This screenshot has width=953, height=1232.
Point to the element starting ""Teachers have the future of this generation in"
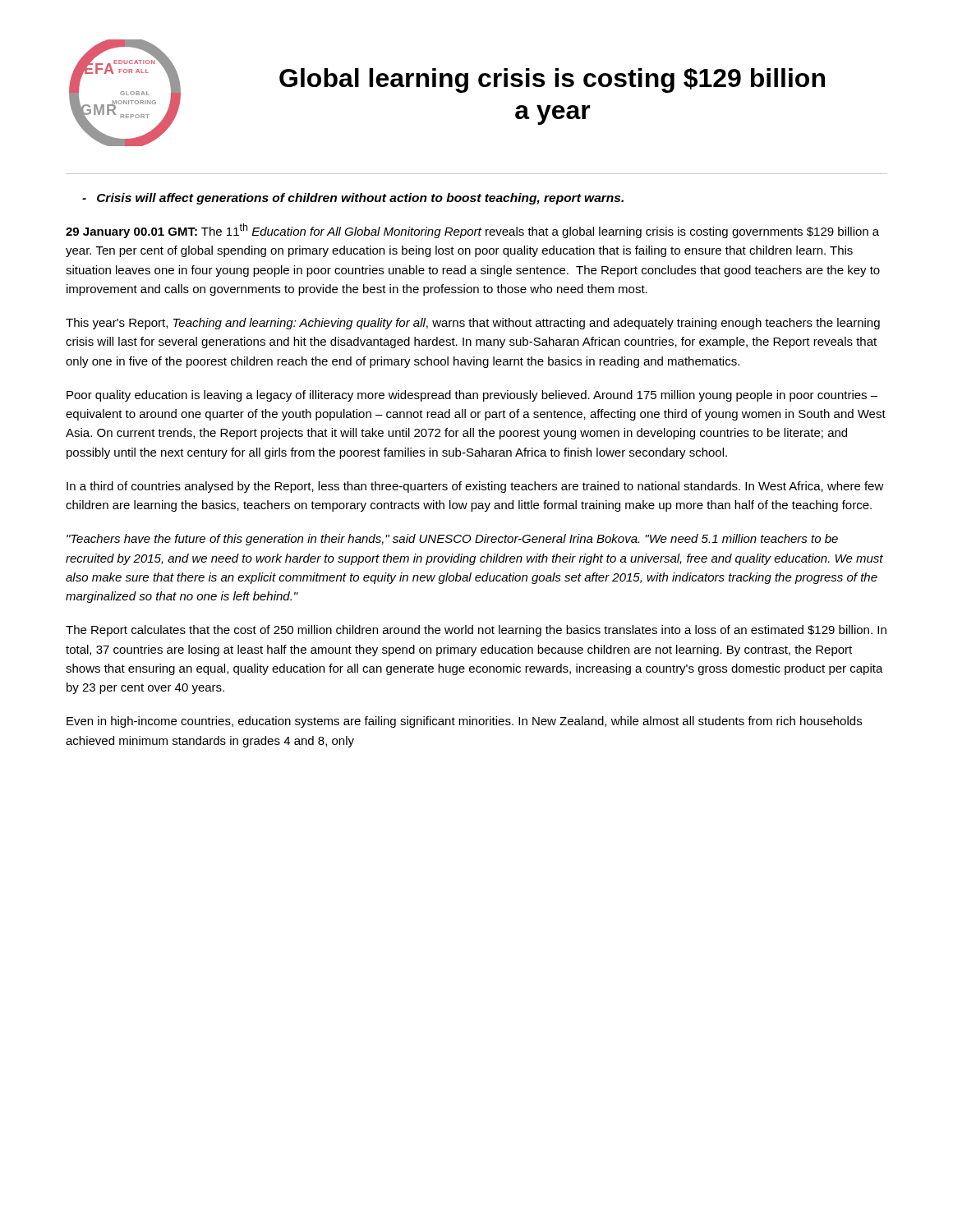point(474,567)
